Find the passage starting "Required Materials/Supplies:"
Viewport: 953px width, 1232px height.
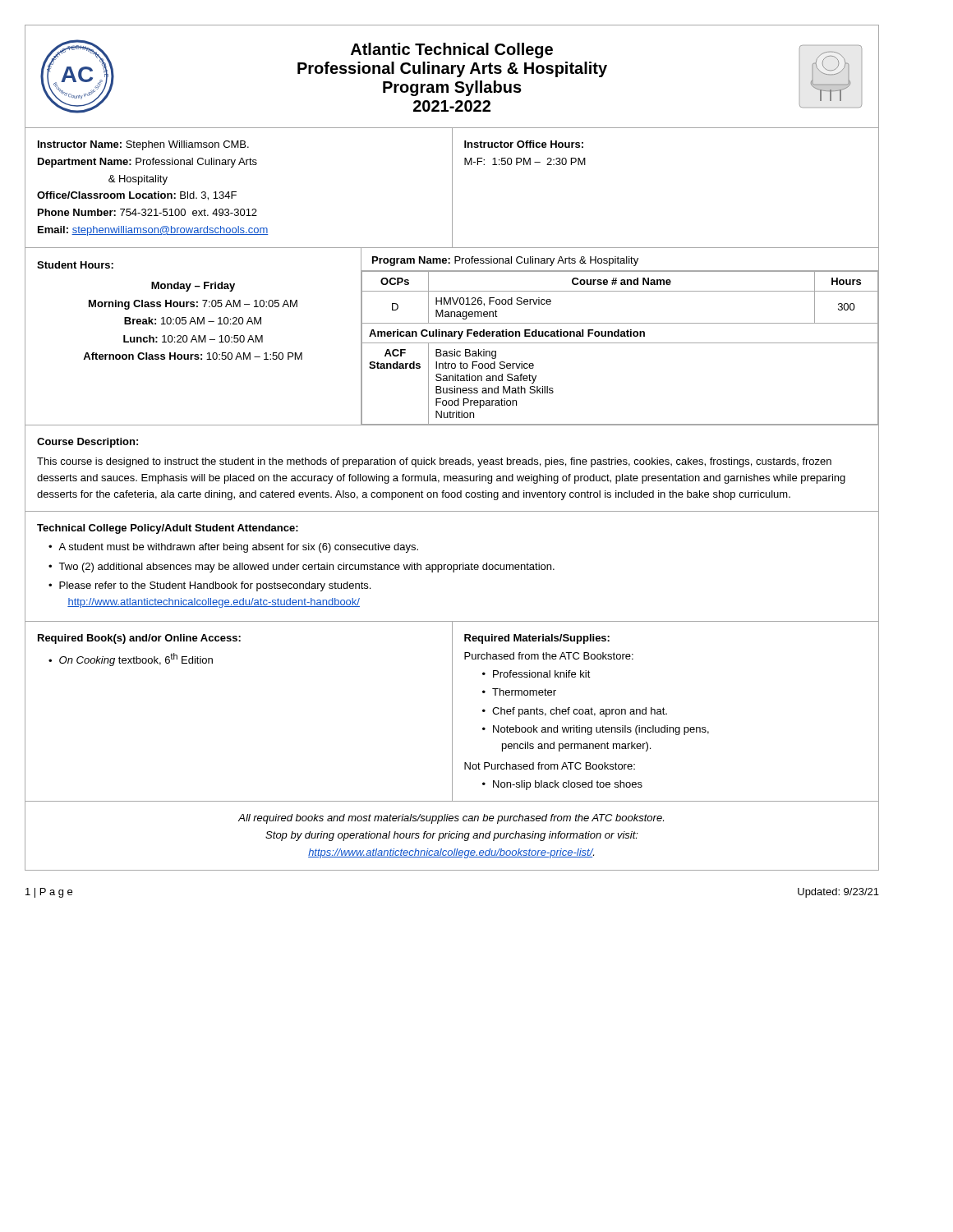coord(537,638)
